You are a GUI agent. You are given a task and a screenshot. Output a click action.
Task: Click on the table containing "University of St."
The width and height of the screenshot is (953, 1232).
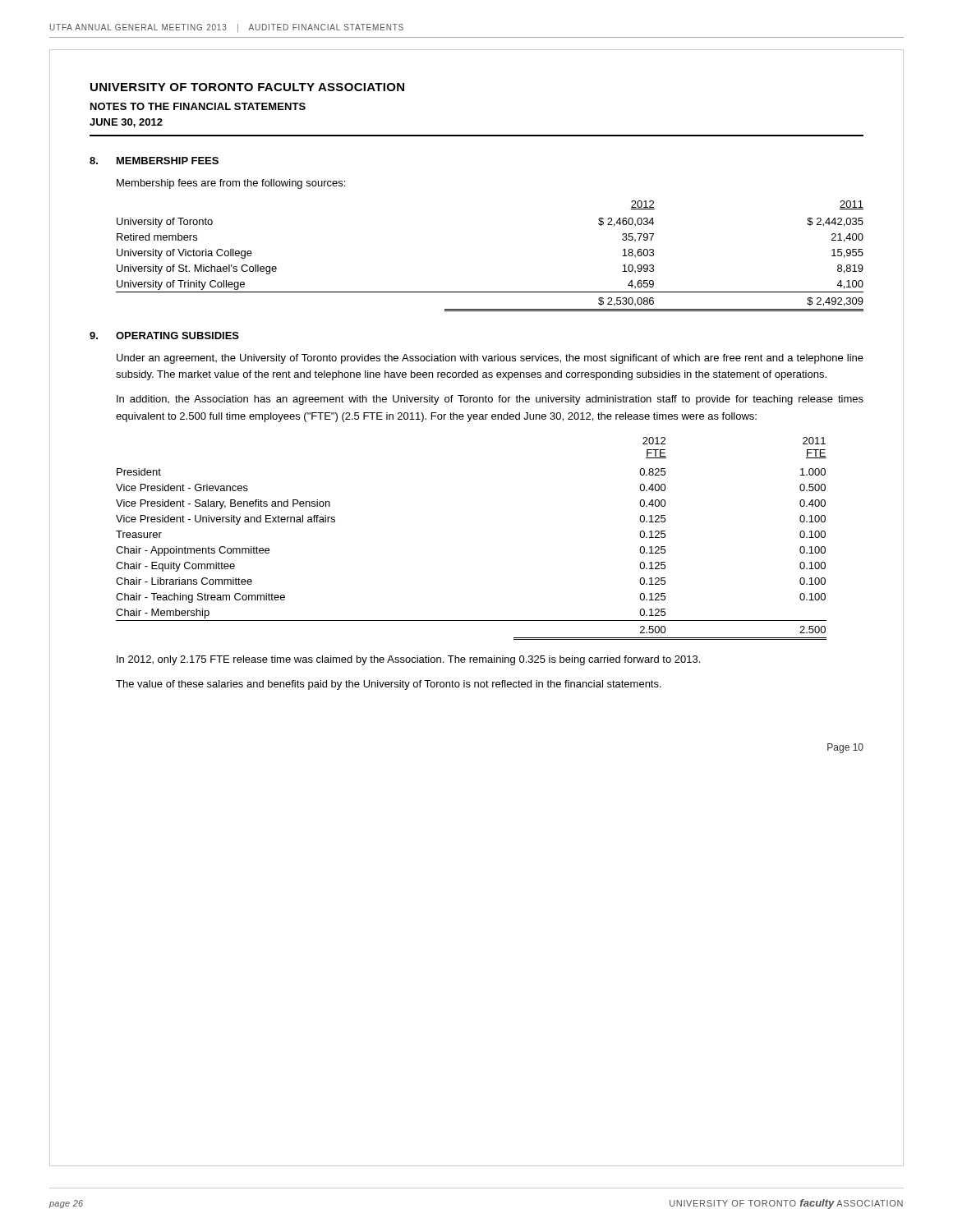[x=490, y=254]
